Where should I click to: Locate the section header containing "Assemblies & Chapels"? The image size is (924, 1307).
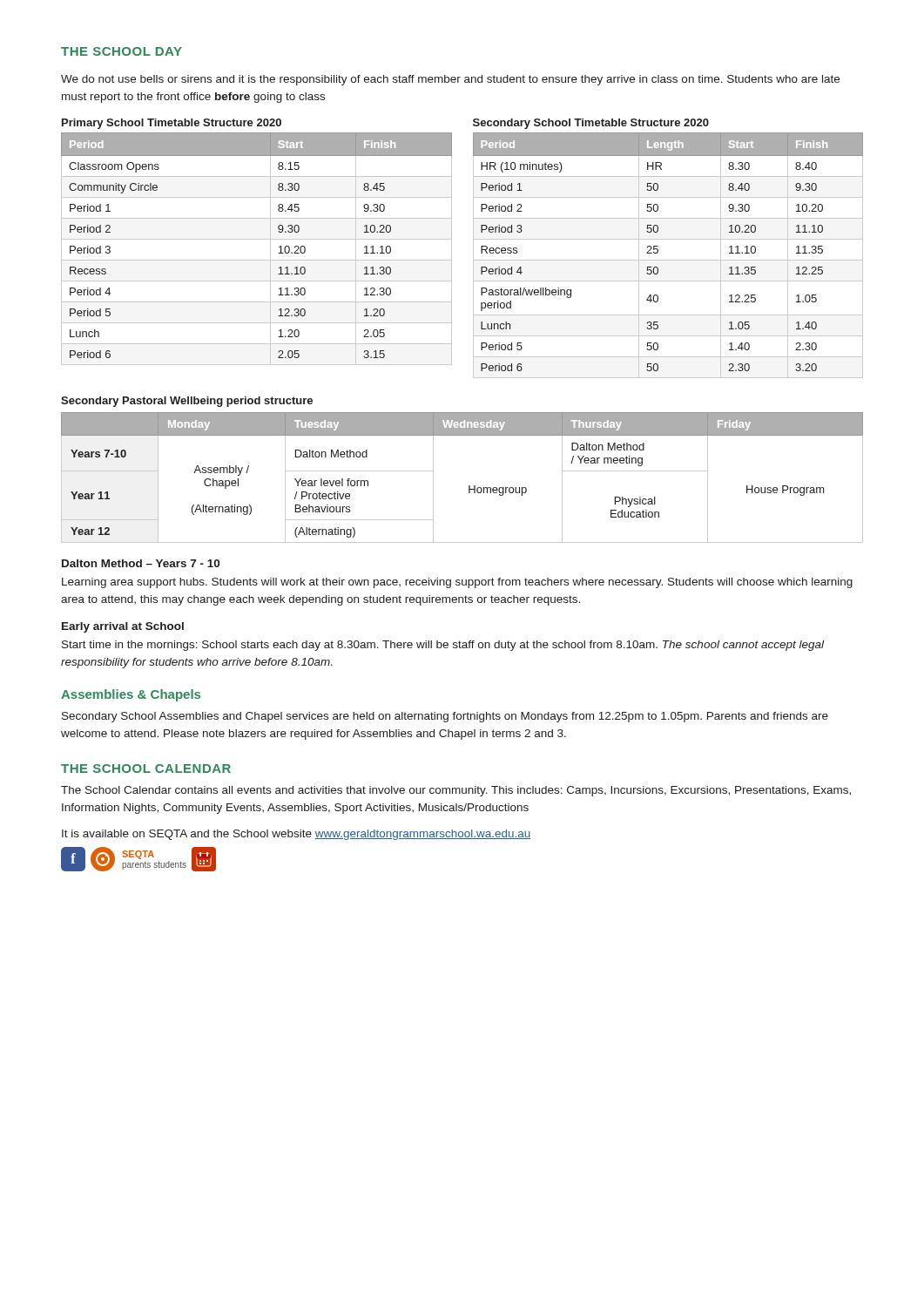pos(131,695)
